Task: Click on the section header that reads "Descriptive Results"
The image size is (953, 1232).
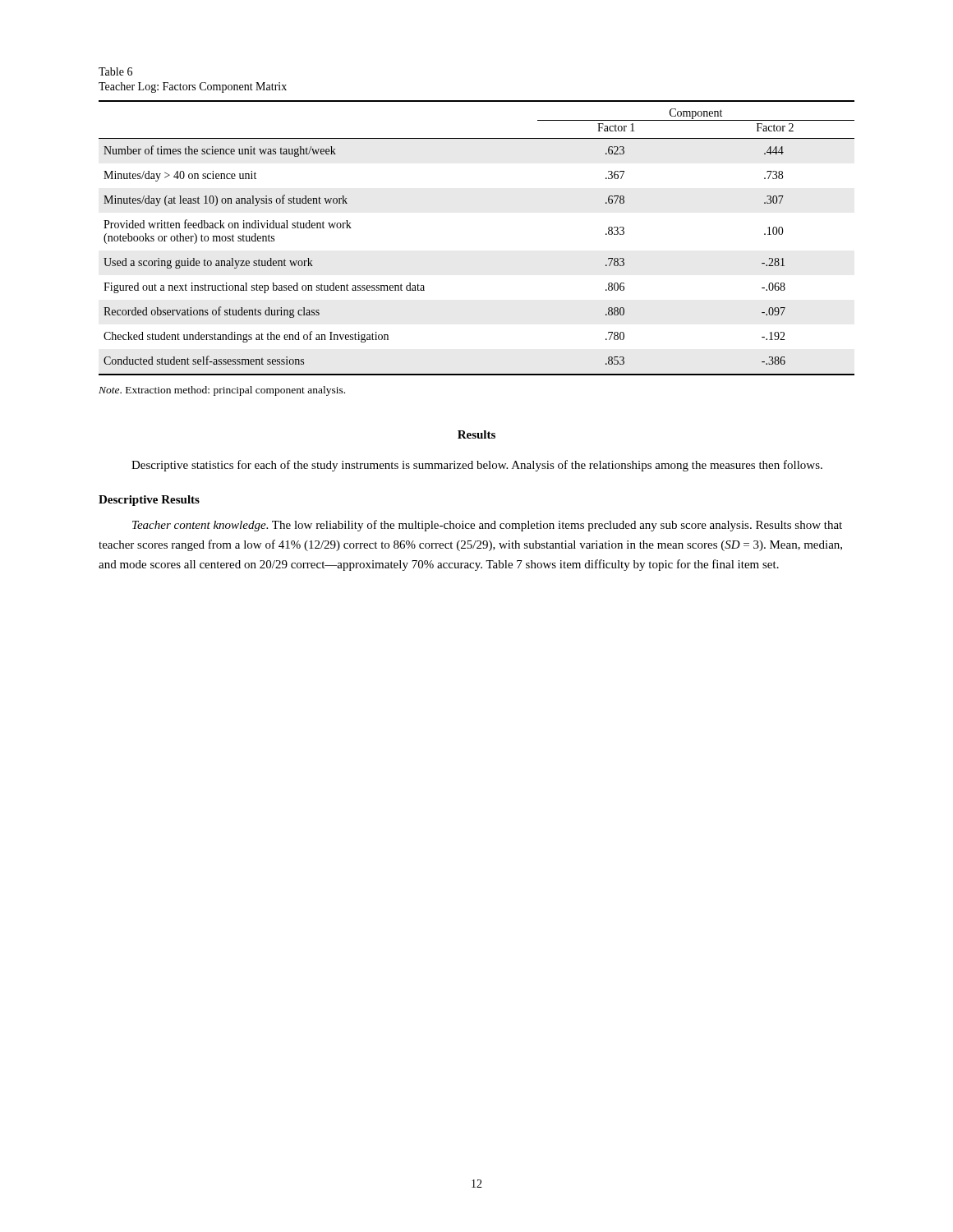Action: click(149, 499)
